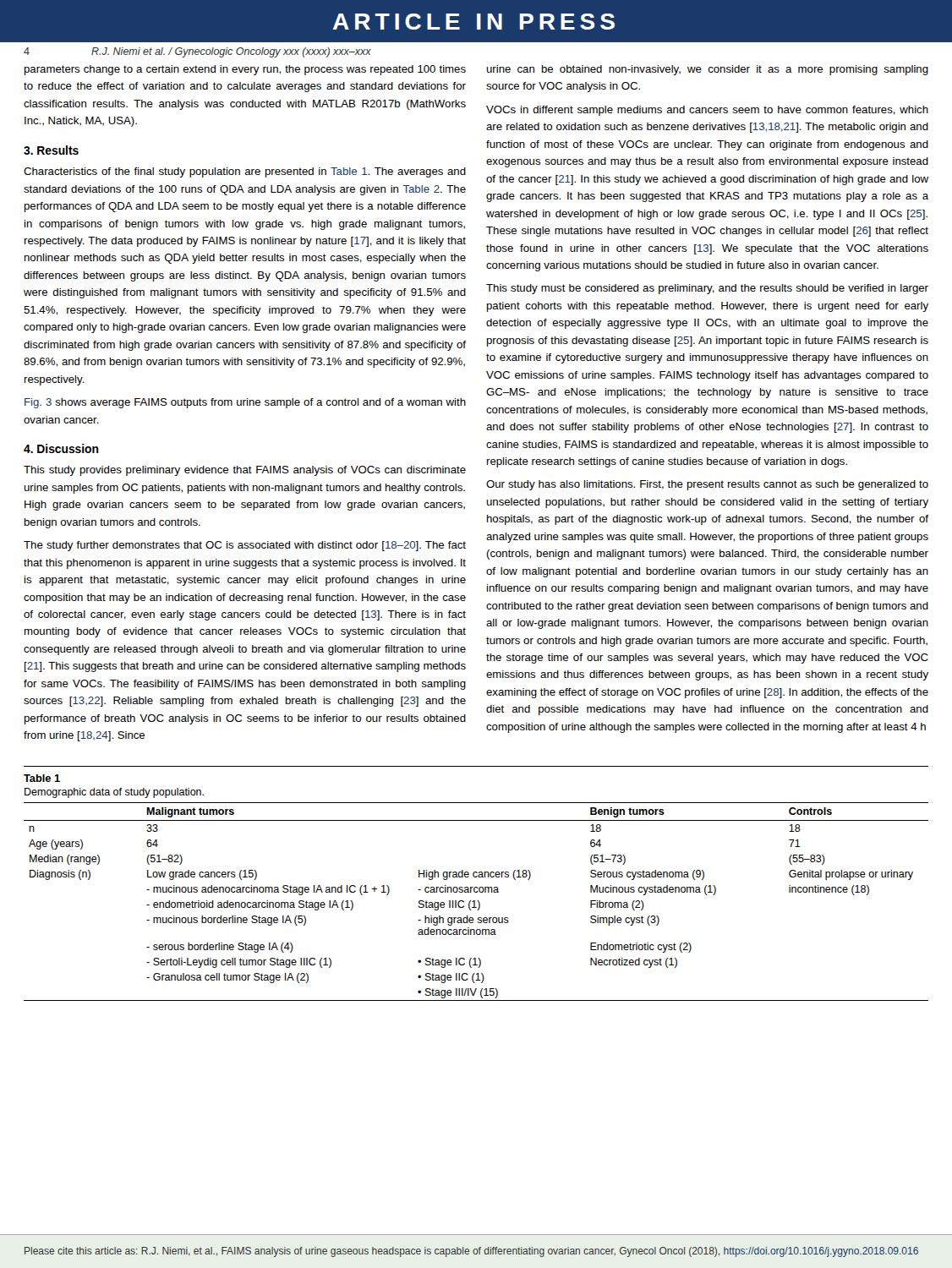
Task: Point to the block starting "The study further demonstrates that OC is"
Action: click(x=245, y=640)
